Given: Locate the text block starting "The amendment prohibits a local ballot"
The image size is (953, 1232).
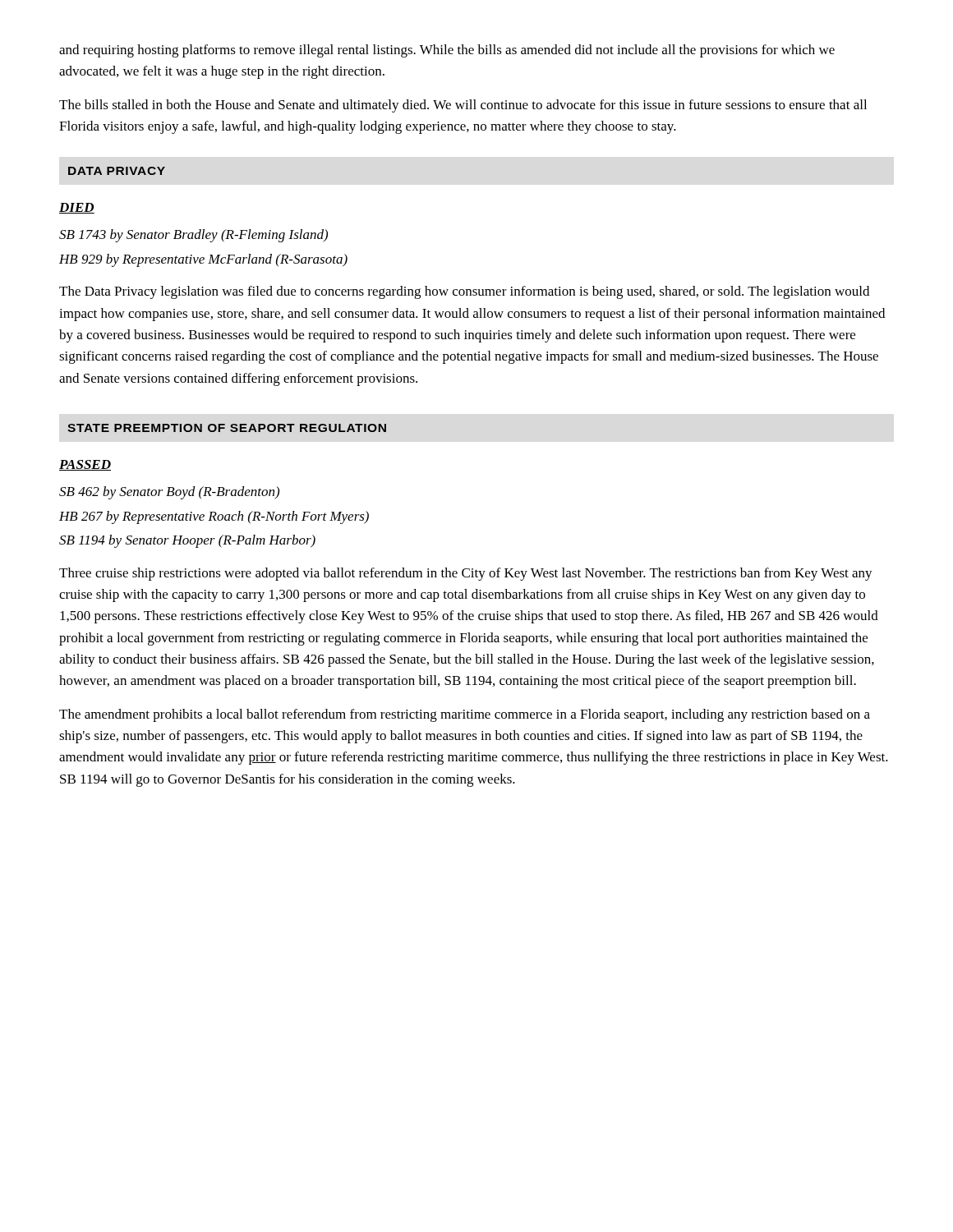Looking at the screenshot, I should (474, 746).
